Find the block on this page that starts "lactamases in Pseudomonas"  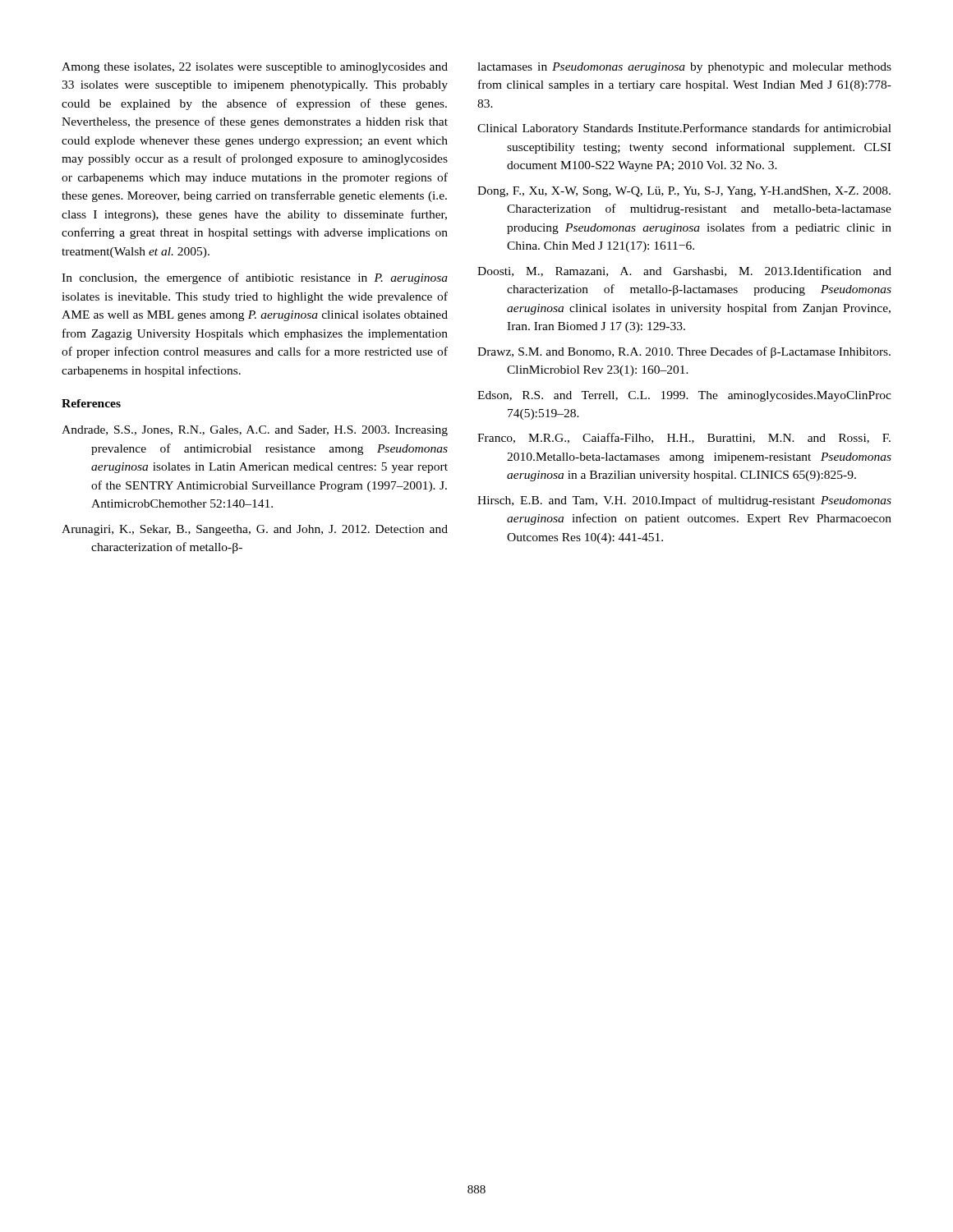684,85
